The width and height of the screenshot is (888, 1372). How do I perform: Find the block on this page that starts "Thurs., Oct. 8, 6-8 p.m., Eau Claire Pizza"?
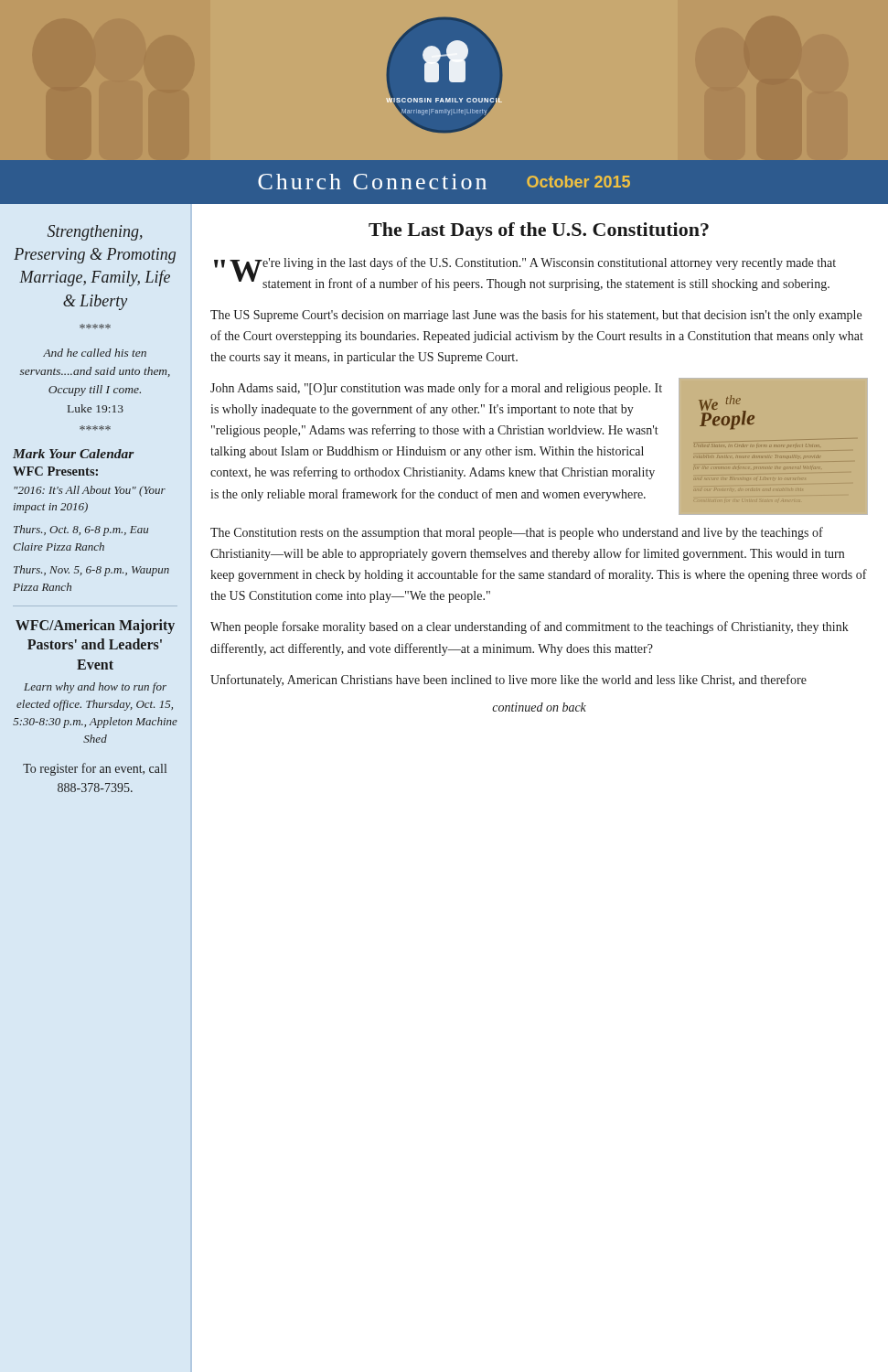[x=81, y=538]
